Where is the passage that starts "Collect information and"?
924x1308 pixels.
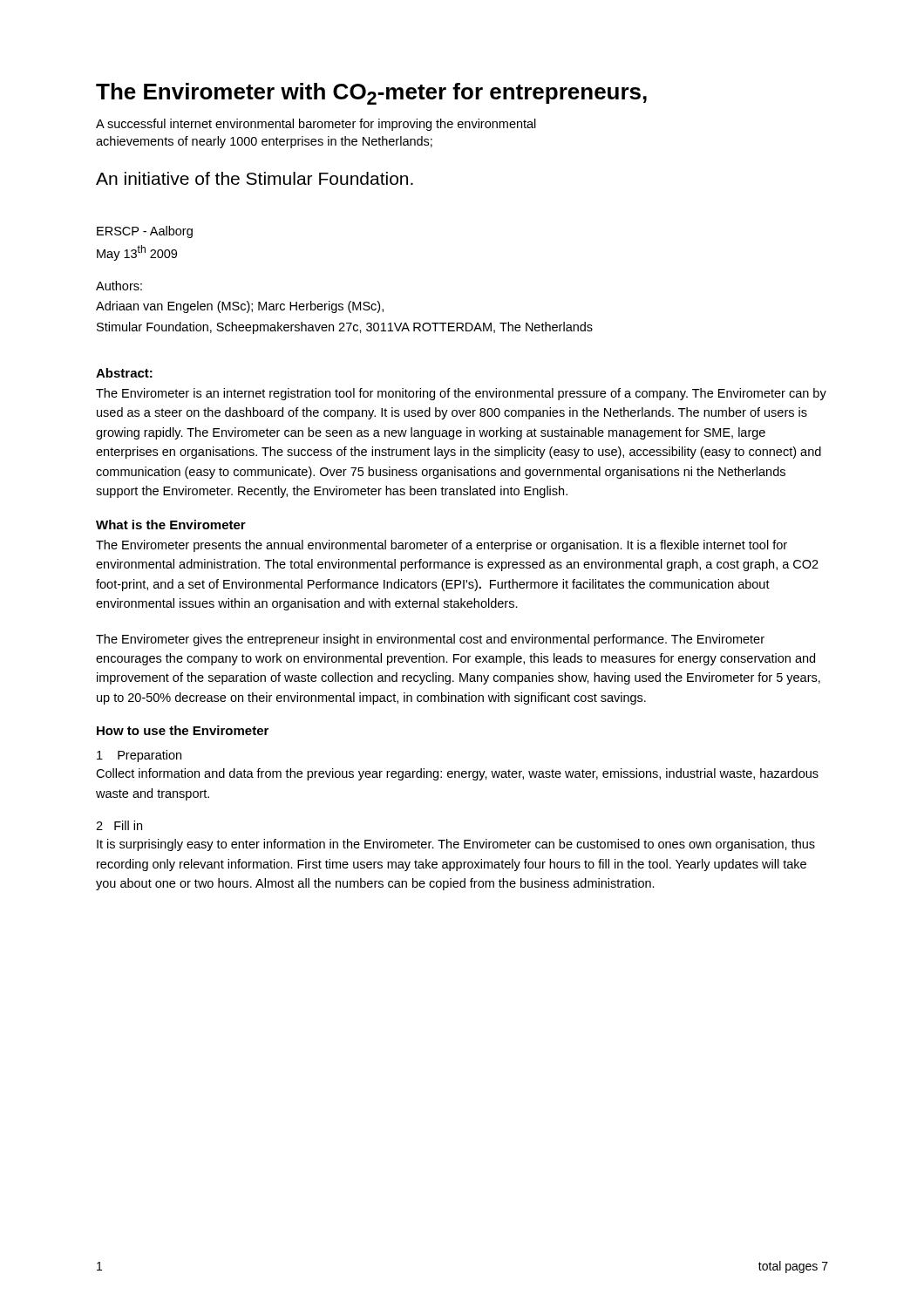457,784
